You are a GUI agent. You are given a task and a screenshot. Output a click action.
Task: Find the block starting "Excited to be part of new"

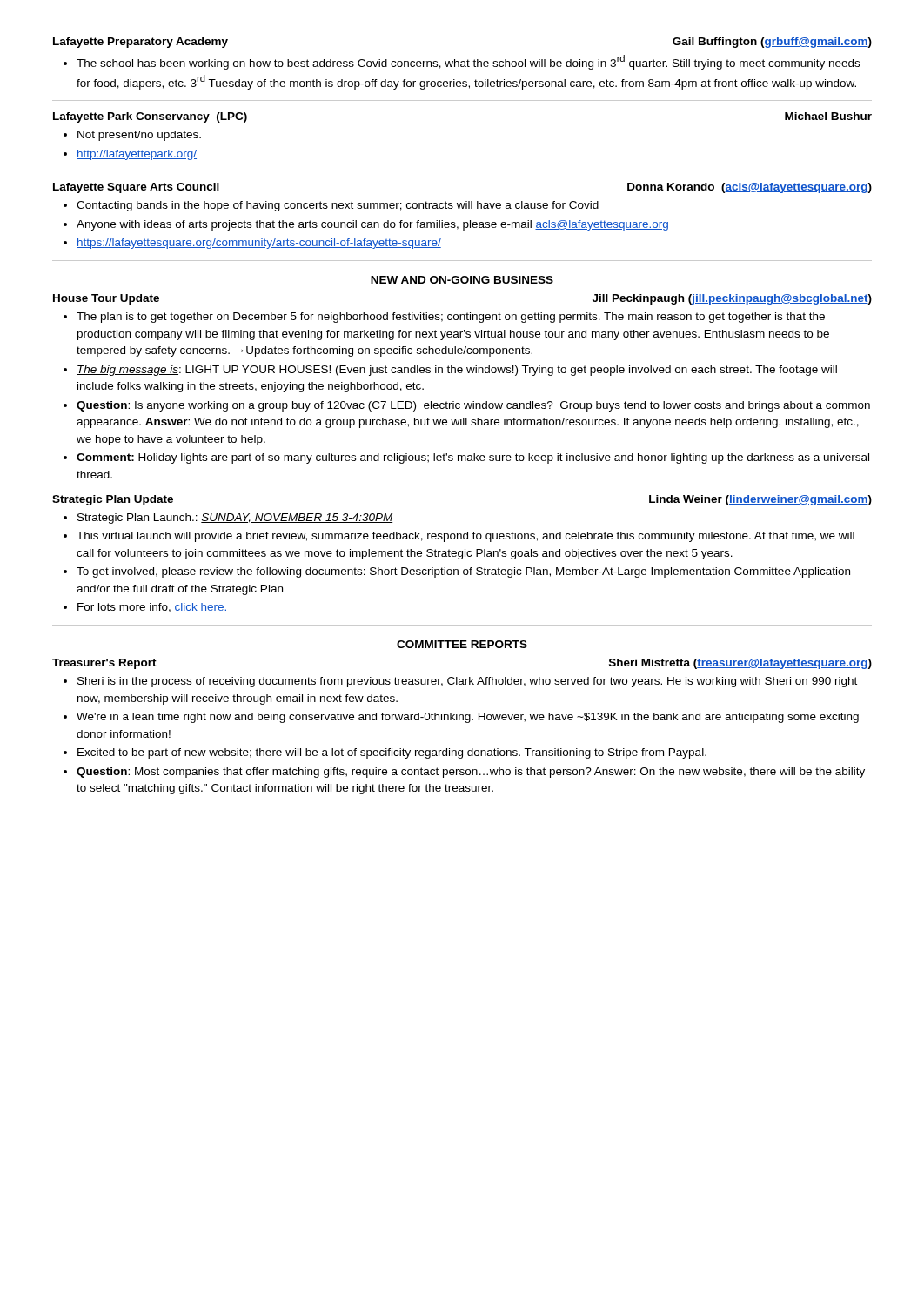pos(462,753)
